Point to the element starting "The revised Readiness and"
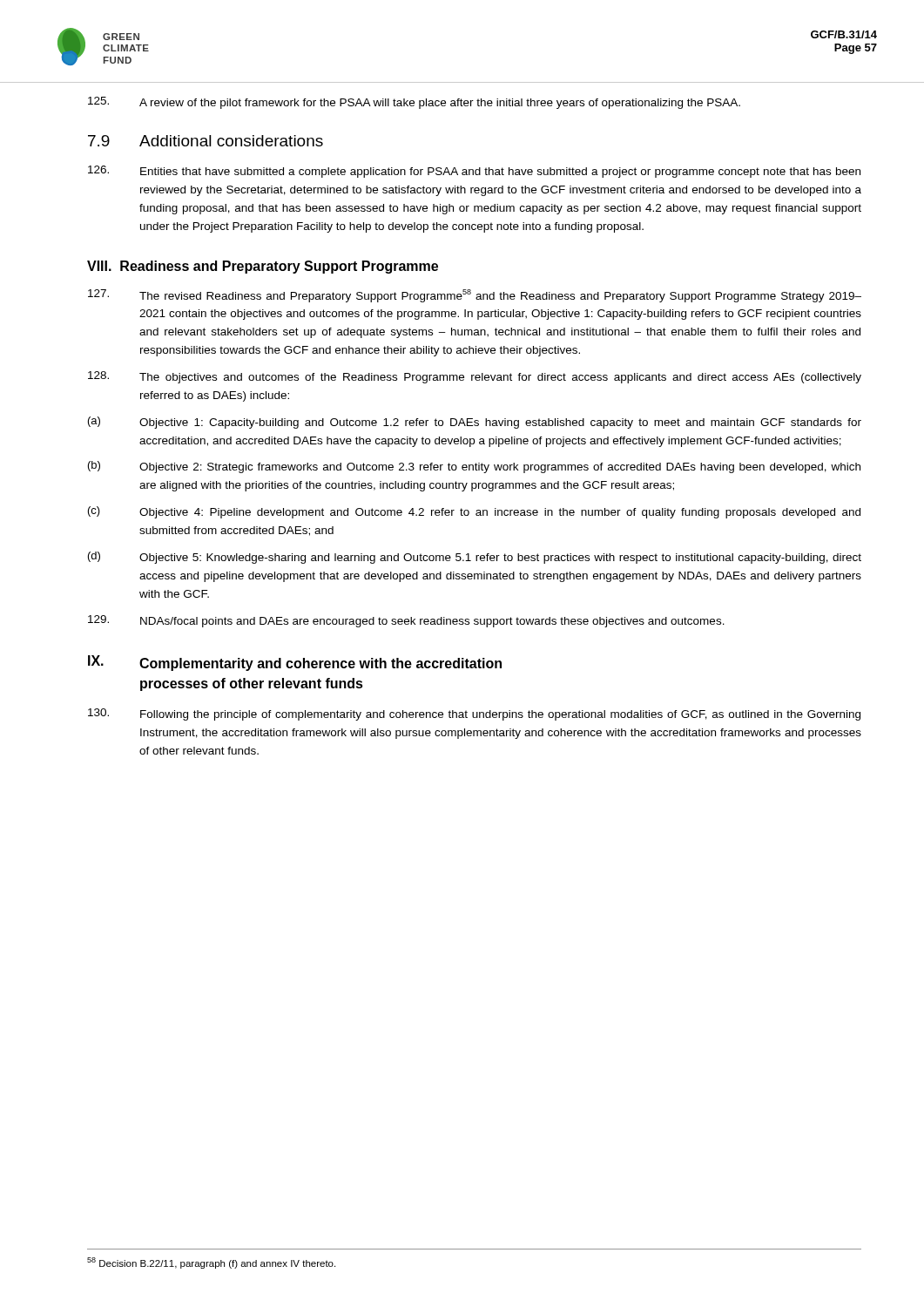This screenshot has height=1307, width=924. pos(474,323)
